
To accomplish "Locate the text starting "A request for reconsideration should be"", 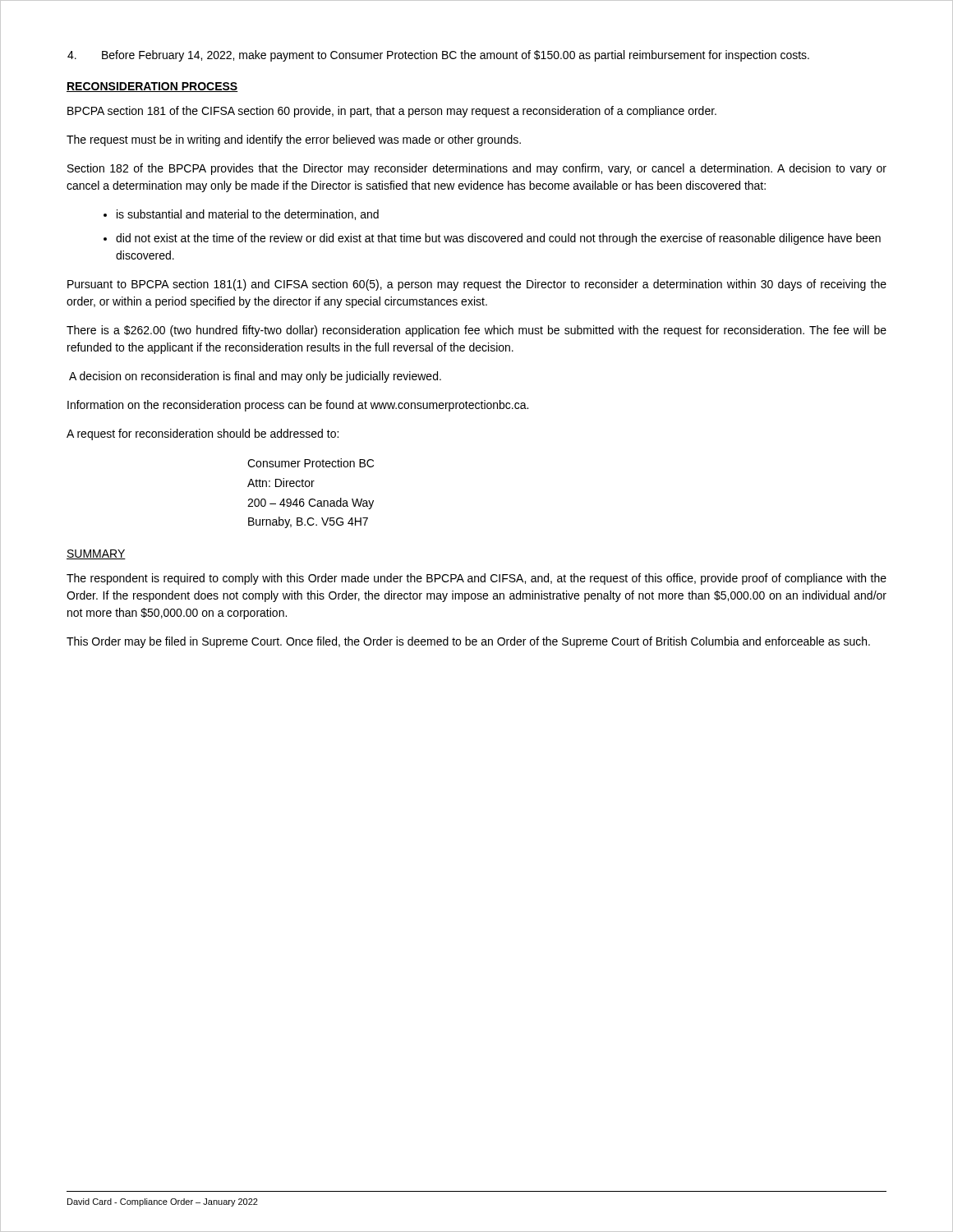I will point(203,434).
